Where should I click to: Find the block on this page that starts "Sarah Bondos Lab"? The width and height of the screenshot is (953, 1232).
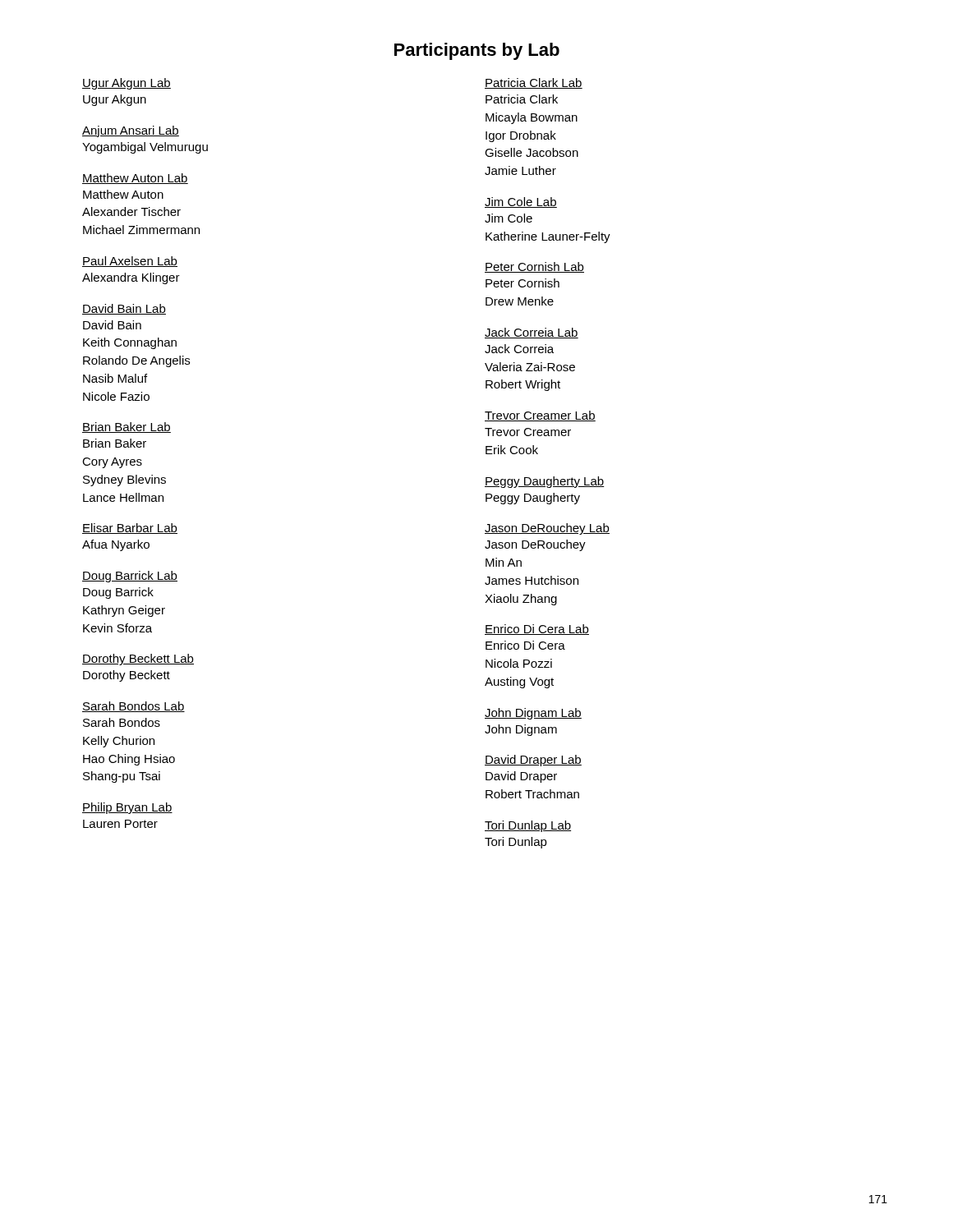(134, 707)
